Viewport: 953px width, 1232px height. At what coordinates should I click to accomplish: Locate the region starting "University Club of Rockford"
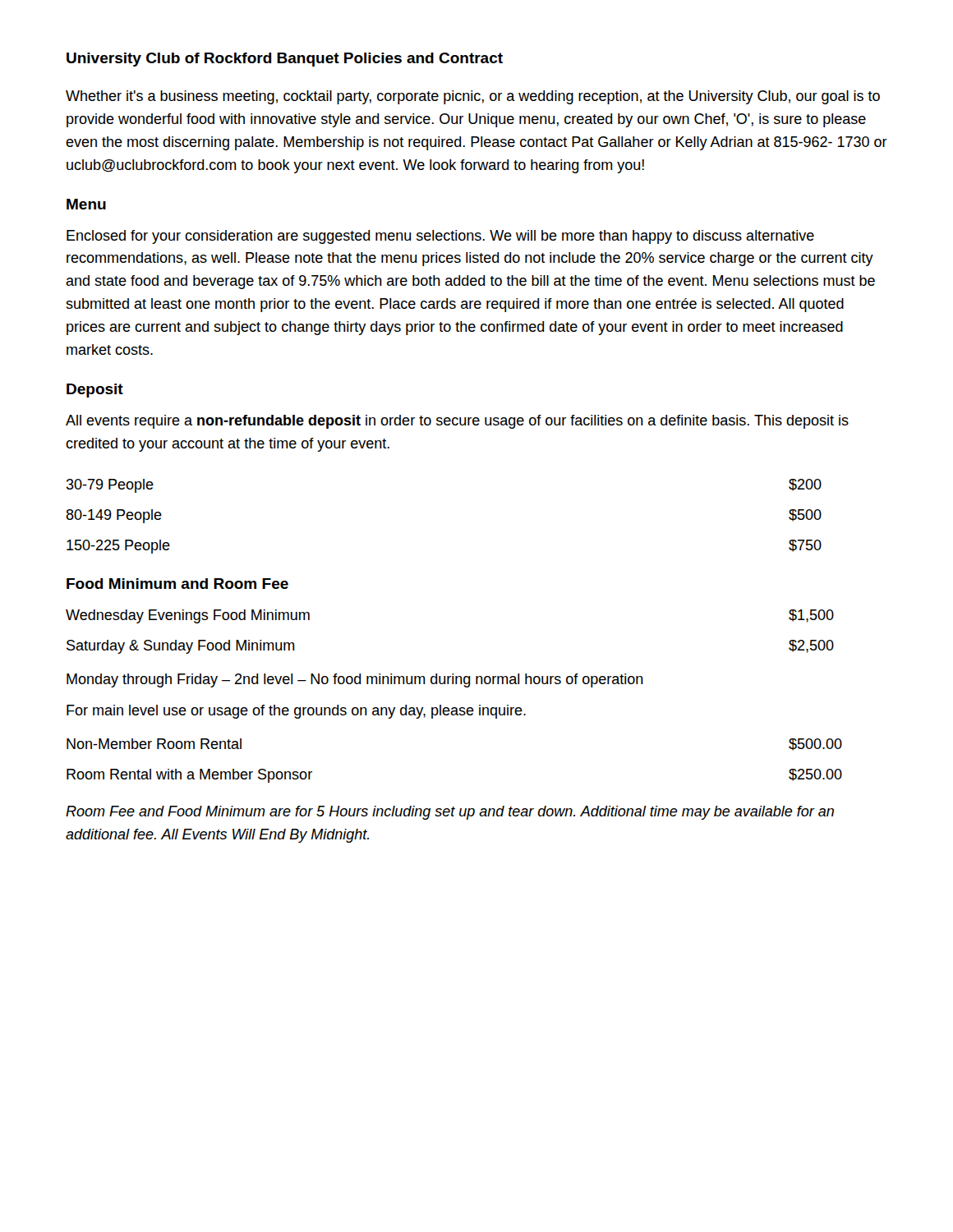(x=284, y=58)
